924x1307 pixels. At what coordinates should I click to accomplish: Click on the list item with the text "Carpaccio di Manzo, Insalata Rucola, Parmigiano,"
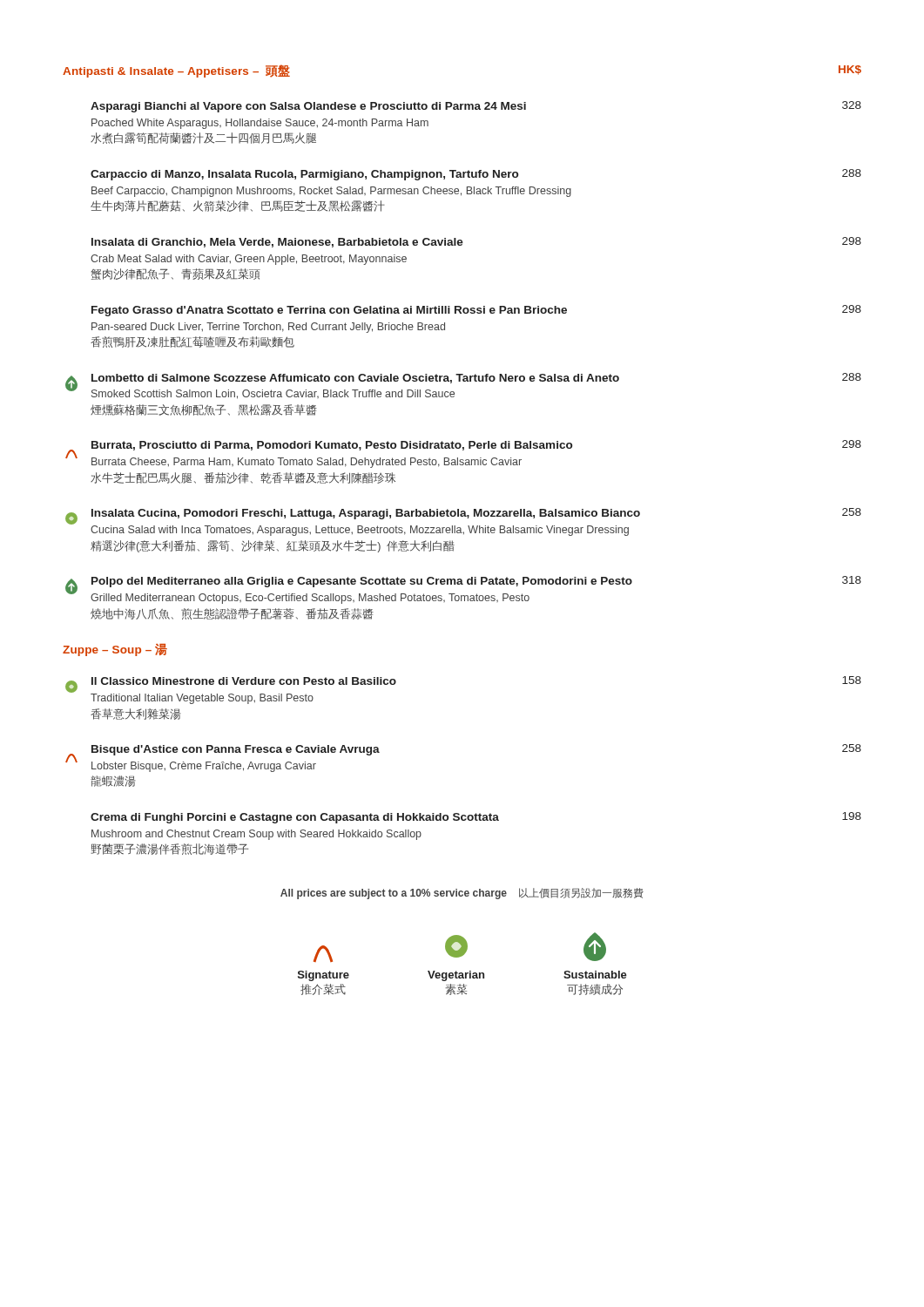tap(476, 191)
